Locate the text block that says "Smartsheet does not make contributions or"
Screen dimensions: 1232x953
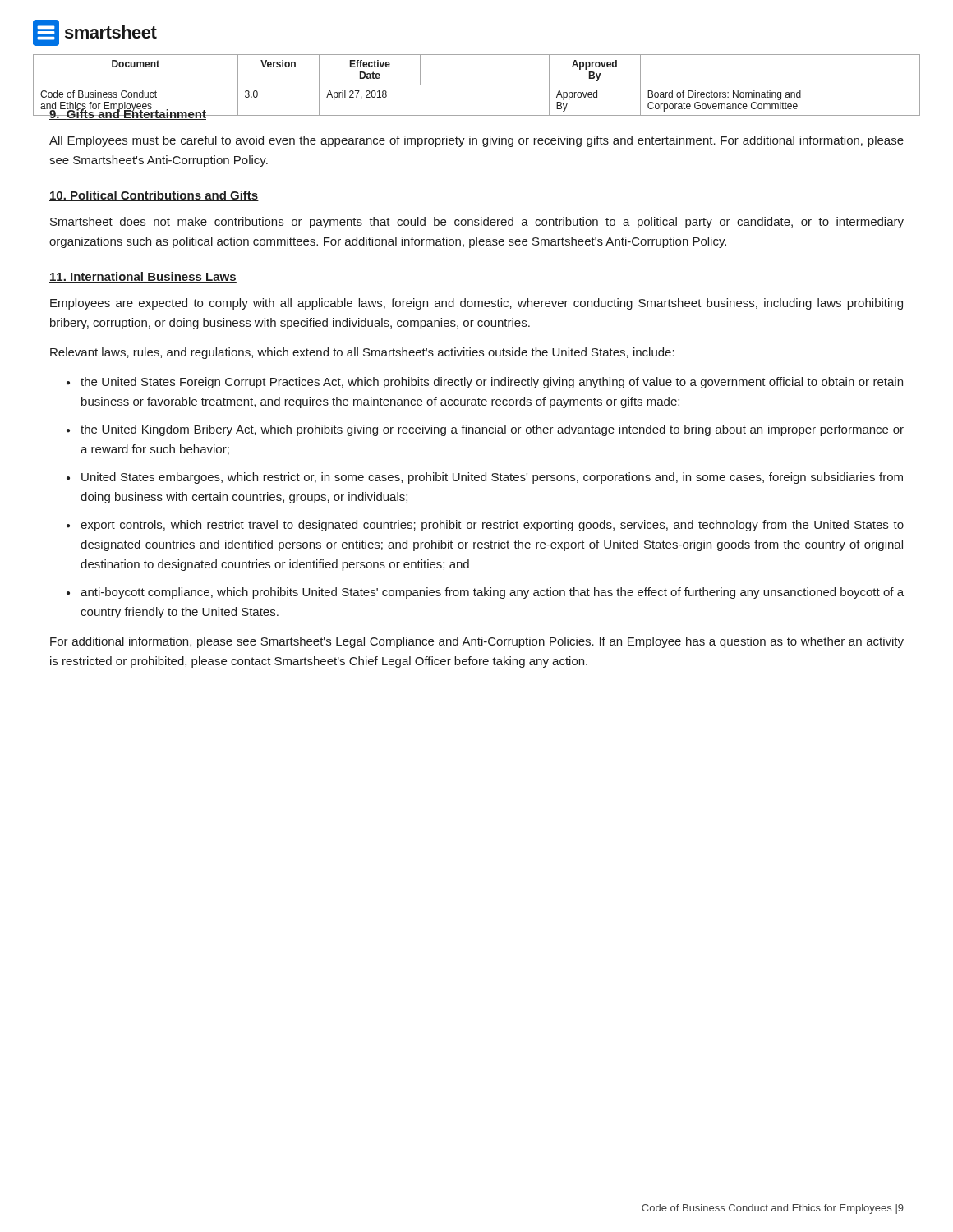476,231
